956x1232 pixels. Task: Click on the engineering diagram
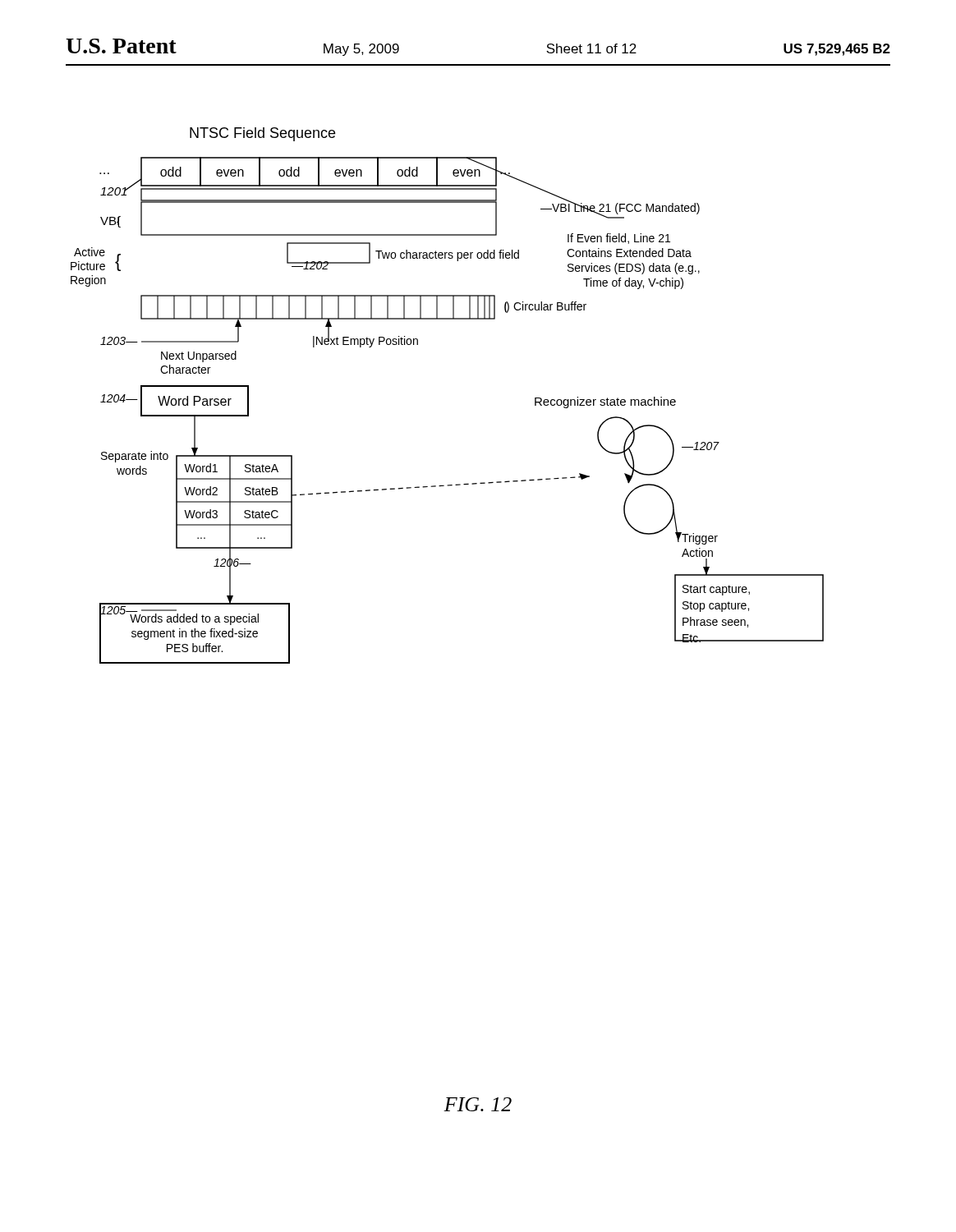tap(478, 575)
